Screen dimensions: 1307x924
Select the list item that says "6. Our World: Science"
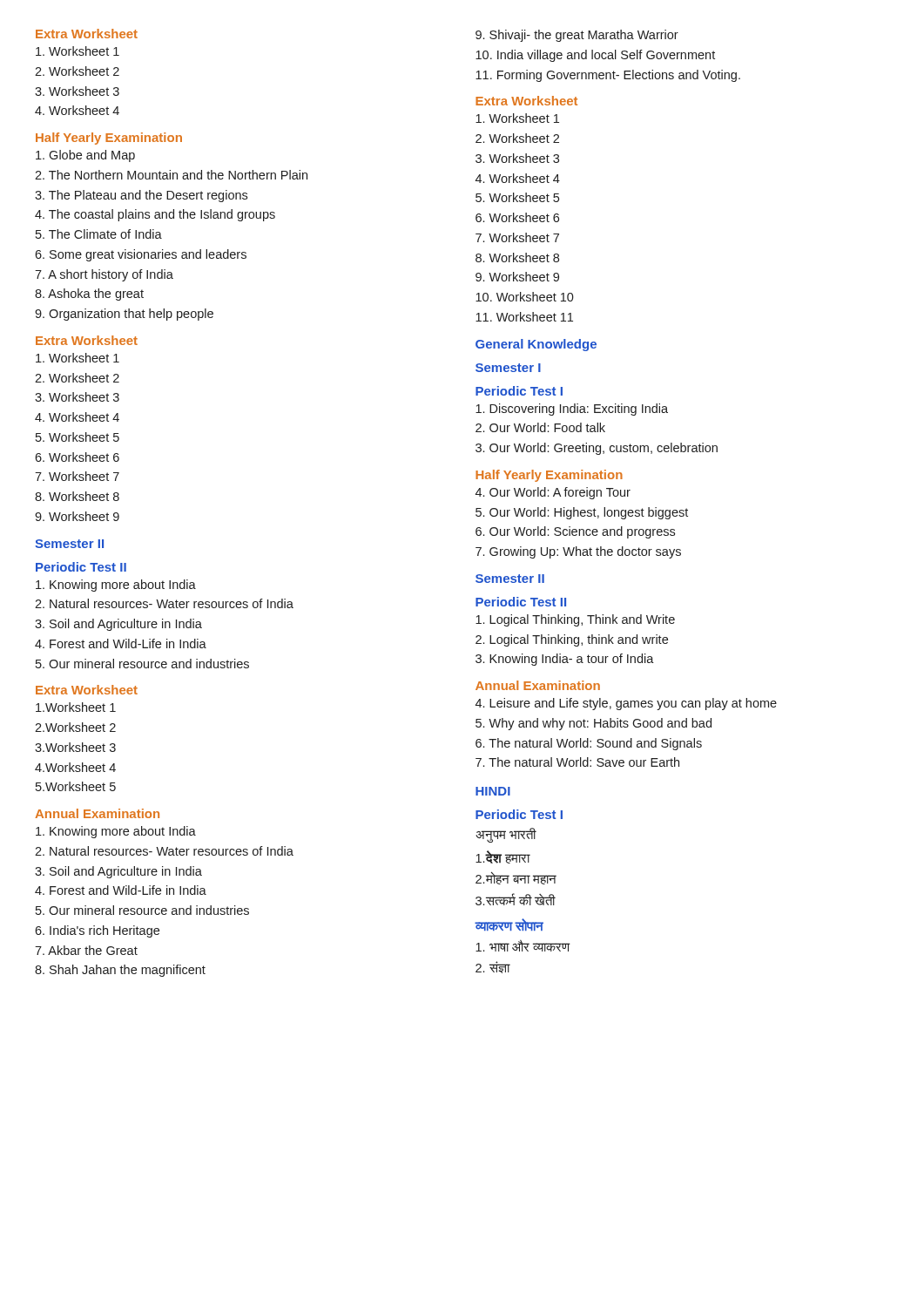pyautogui.click(x=575, y=532)
